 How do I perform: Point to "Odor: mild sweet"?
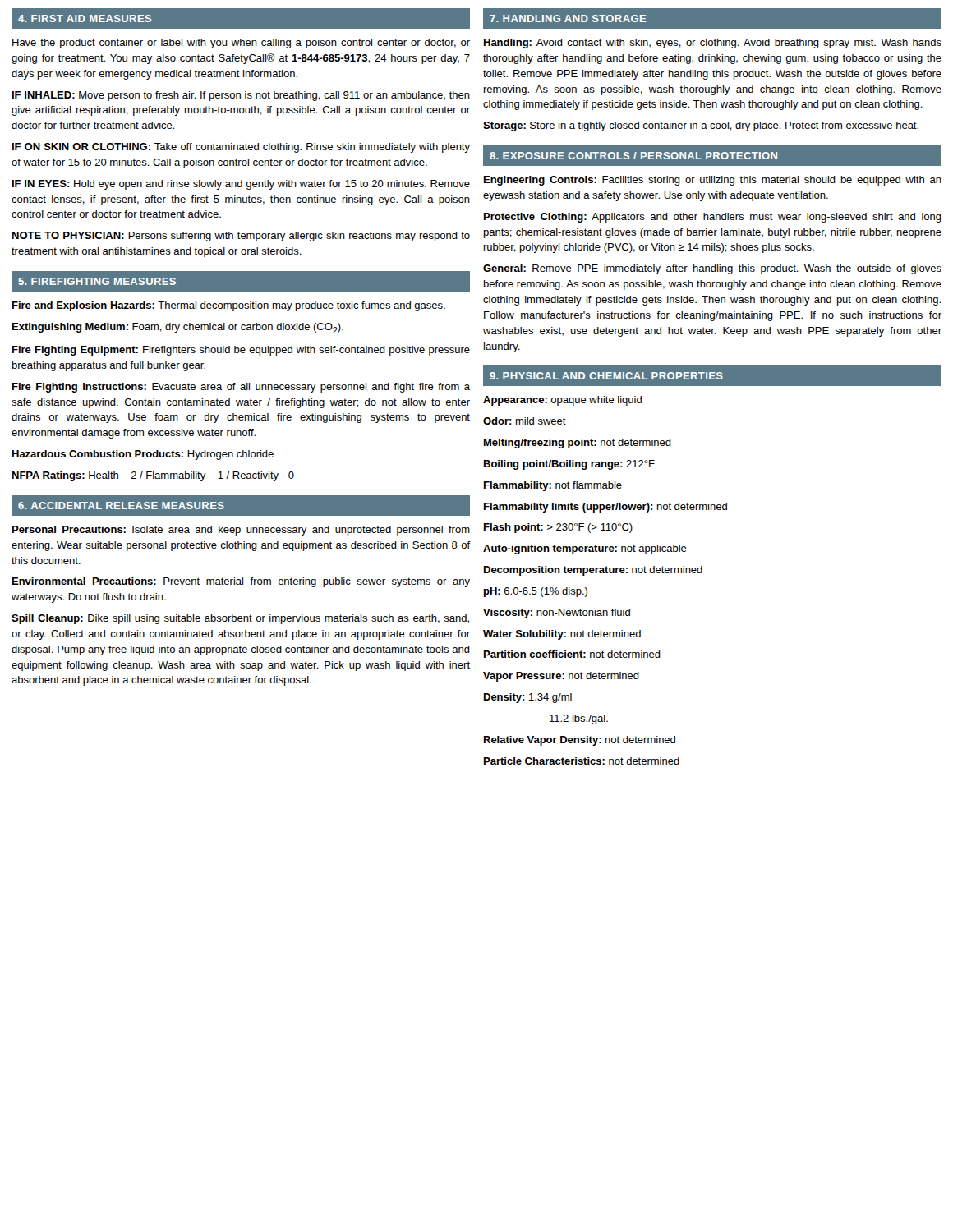click(524, 421)
